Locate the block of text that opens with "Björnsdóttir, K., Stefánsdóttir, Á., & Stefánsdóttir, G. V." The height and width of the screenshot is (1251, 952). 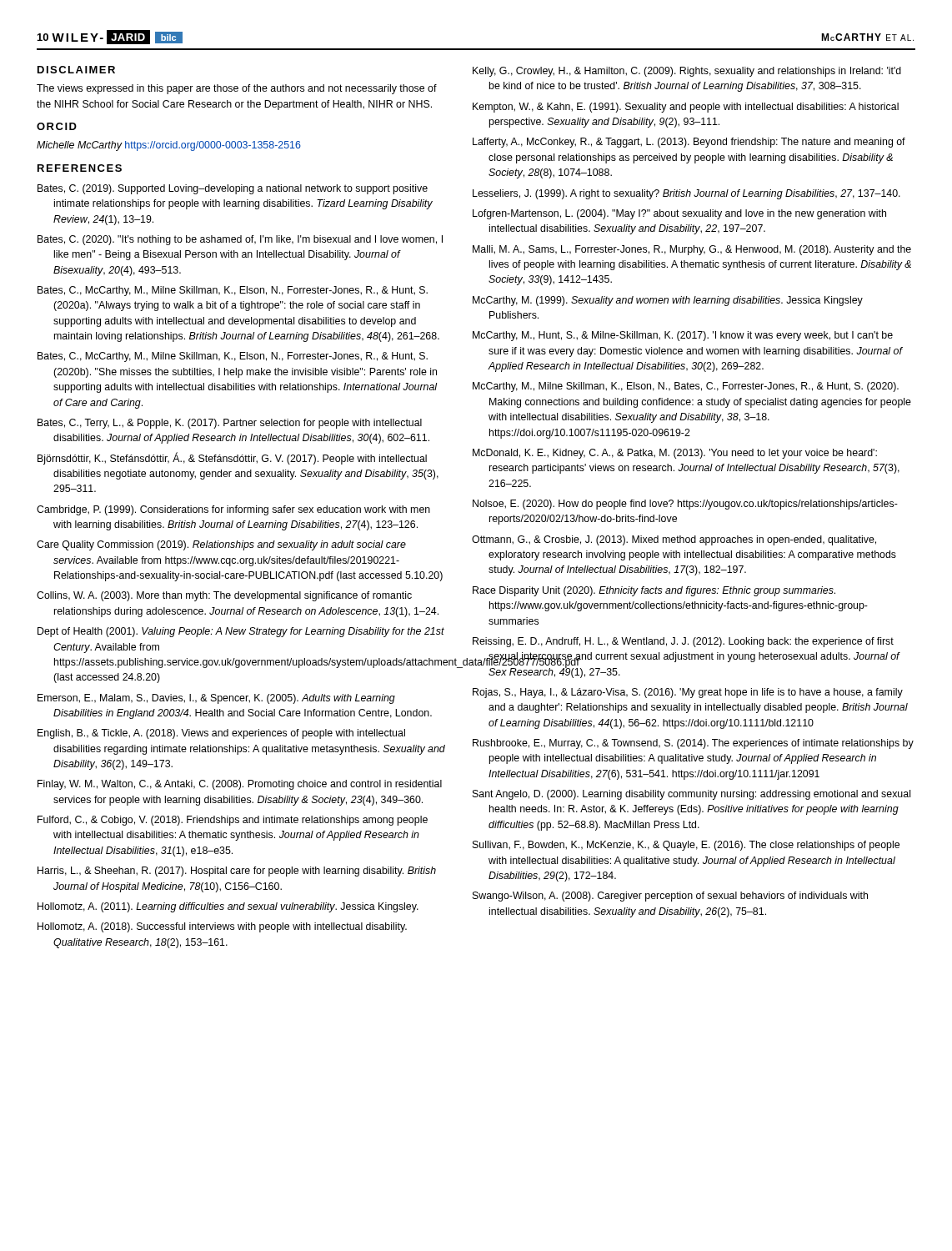coord(238,474)
